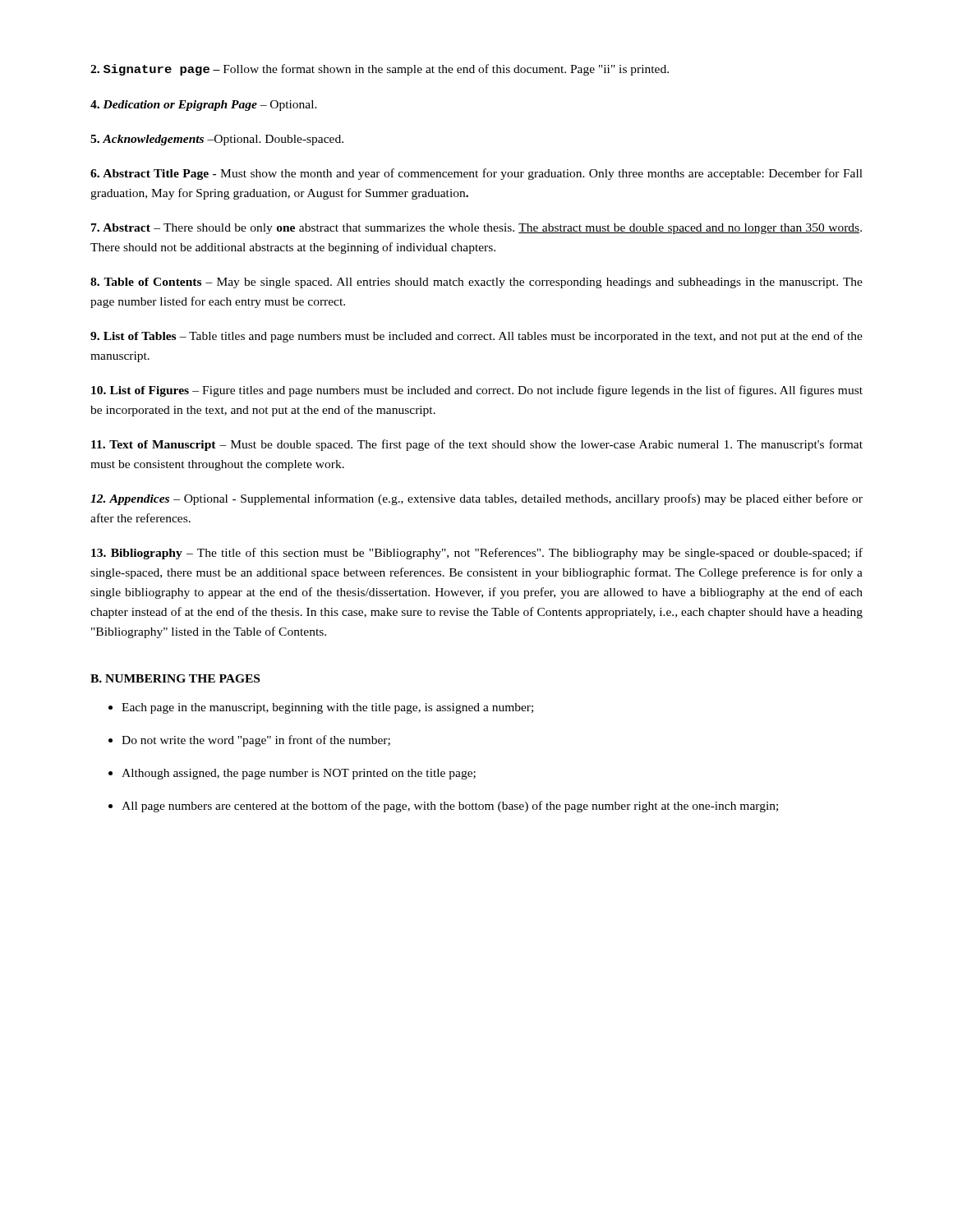
Task: Locate the list item containing "Each page in"
Action: [328, 707]
